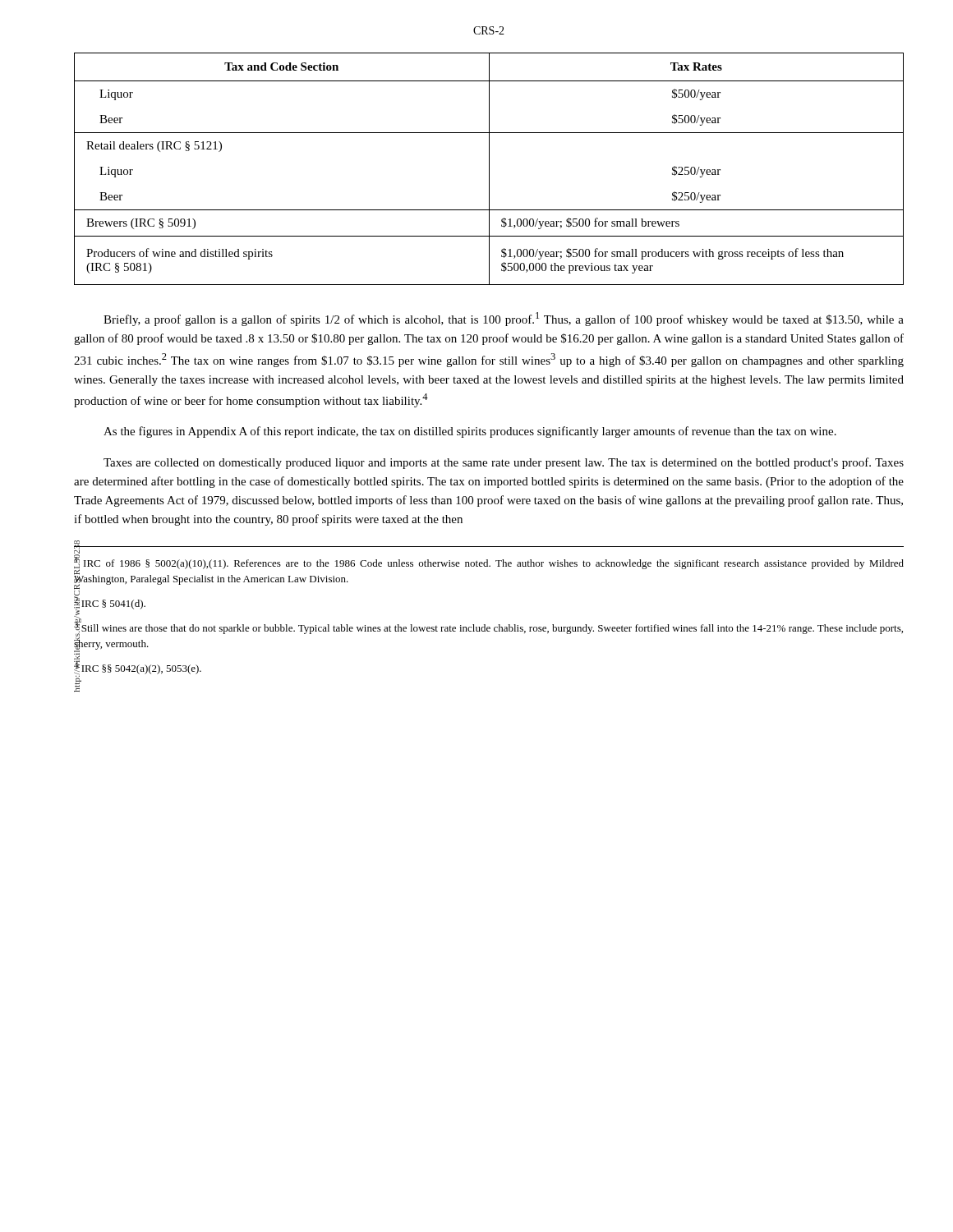Select the passage starting "As the figures in"
953x1232 pixels.
click(470, 431)
